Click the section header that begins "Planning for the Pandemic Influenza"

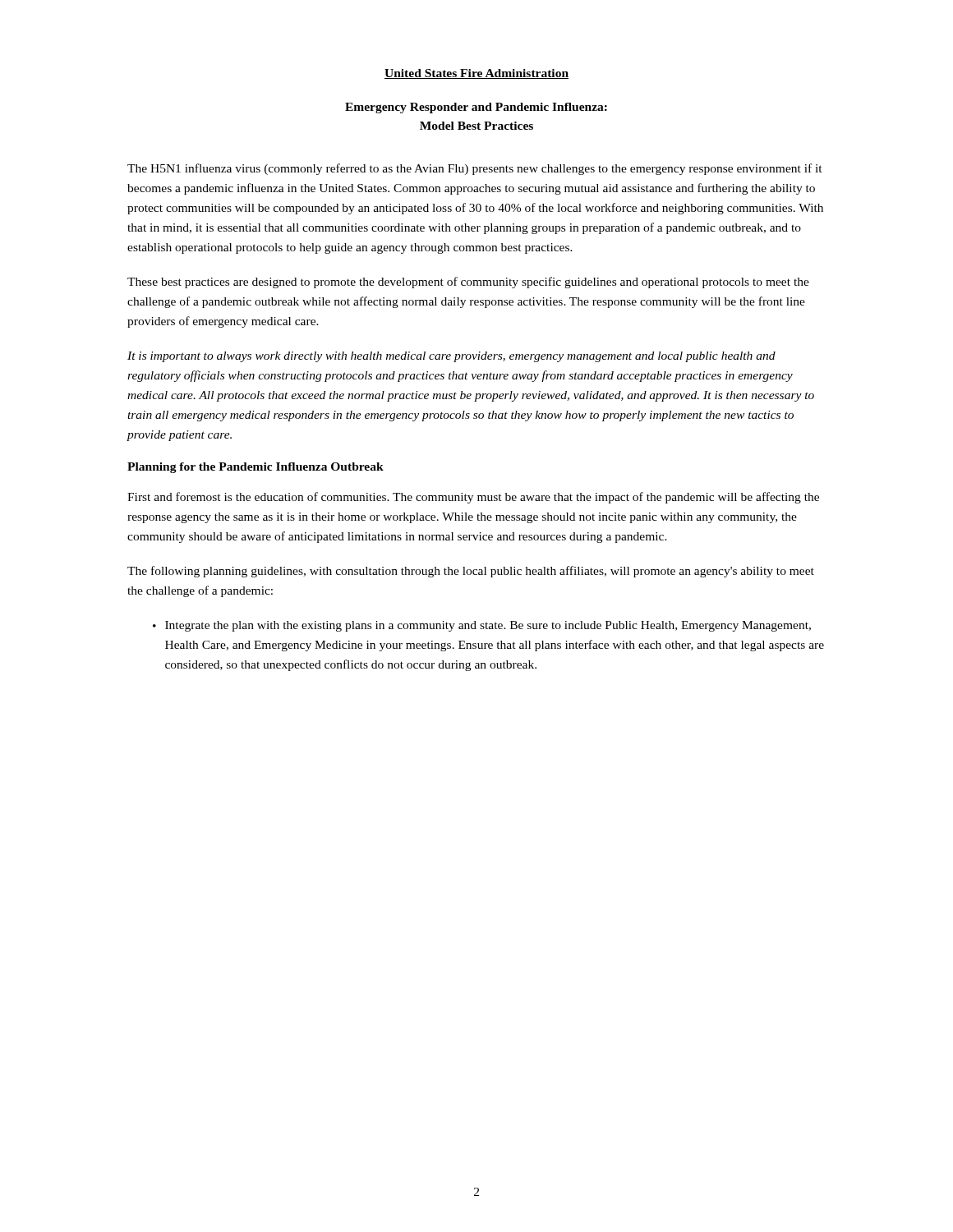[x=255, y=466]
